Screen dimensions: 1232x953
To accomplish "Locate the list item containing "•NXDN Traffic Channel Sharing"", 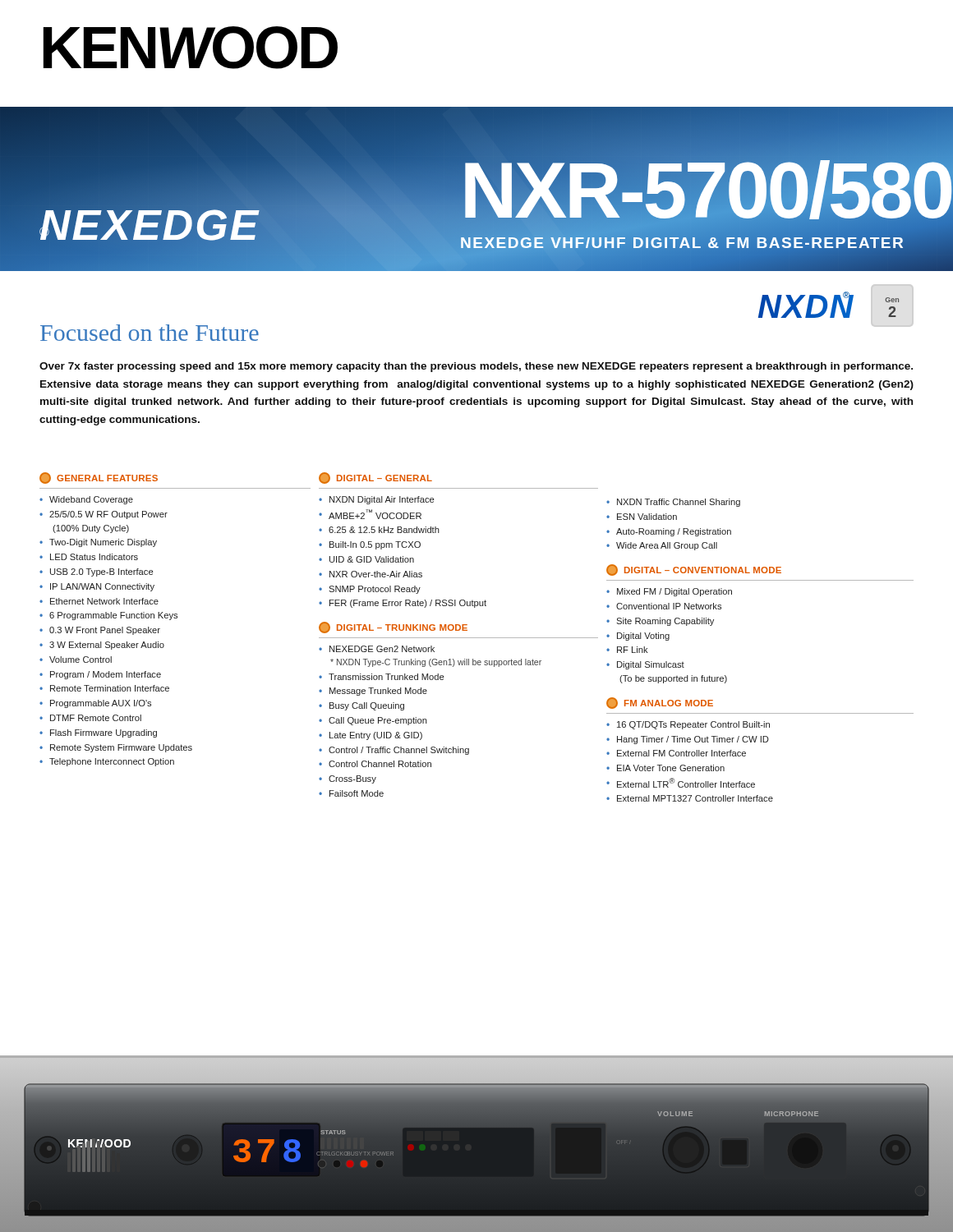I will pyautogui.click(x=673, y=502).
